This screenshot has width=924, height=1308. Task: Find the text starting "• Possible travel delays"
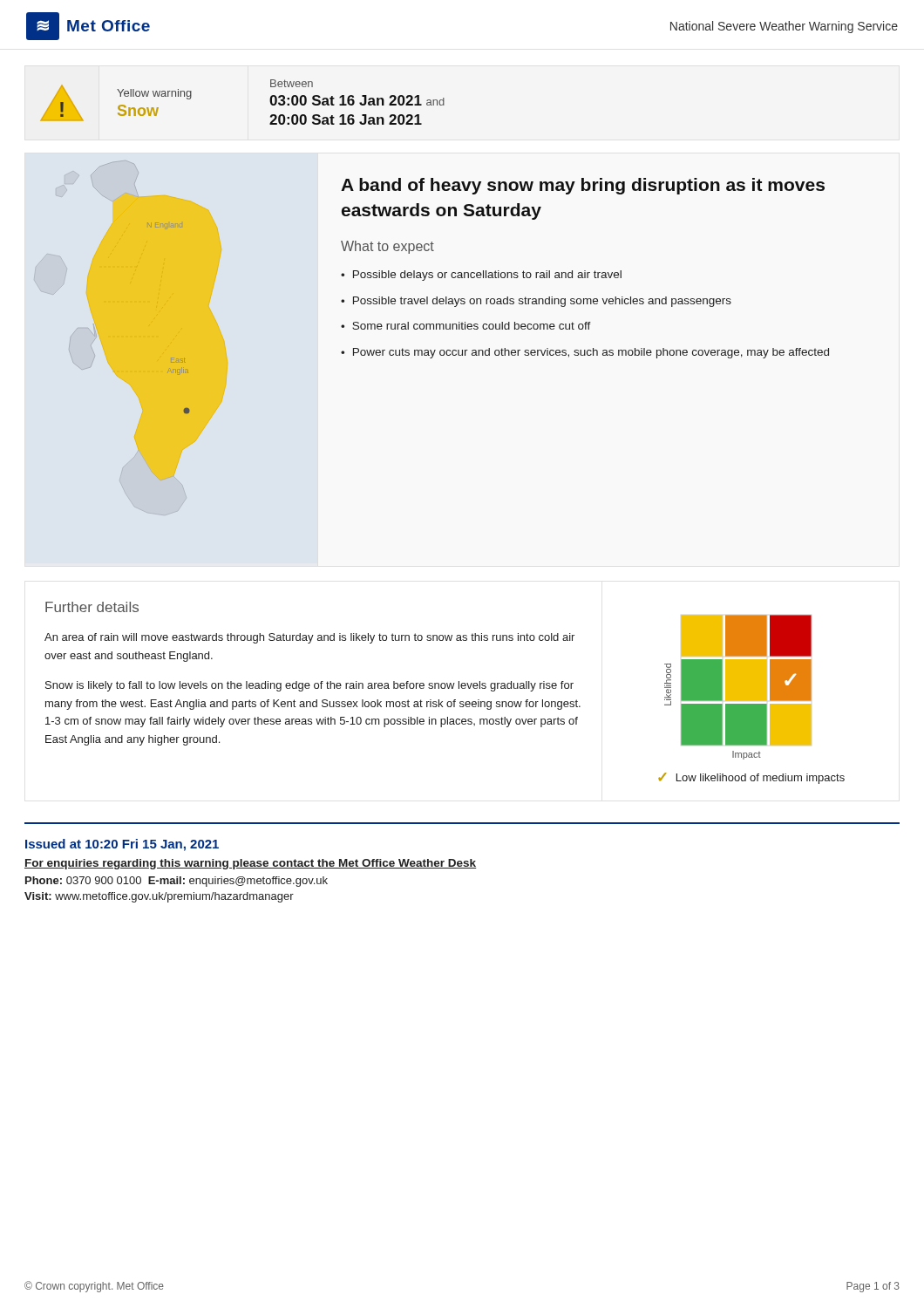pyautogui.click(x=536, y=301)
